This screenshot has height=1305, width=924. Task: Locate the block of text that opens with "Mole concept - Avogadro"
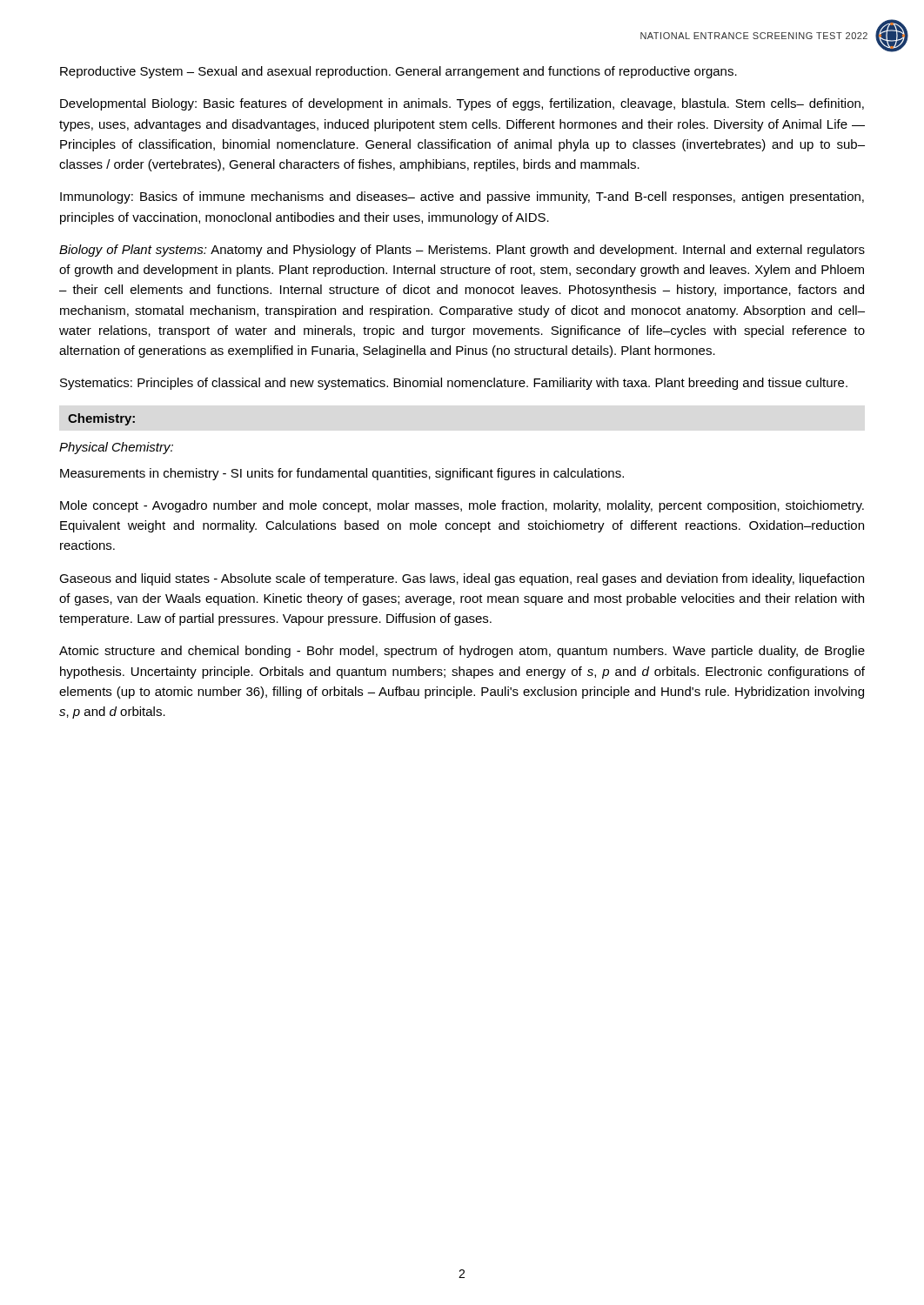click(x=462, y=525)
